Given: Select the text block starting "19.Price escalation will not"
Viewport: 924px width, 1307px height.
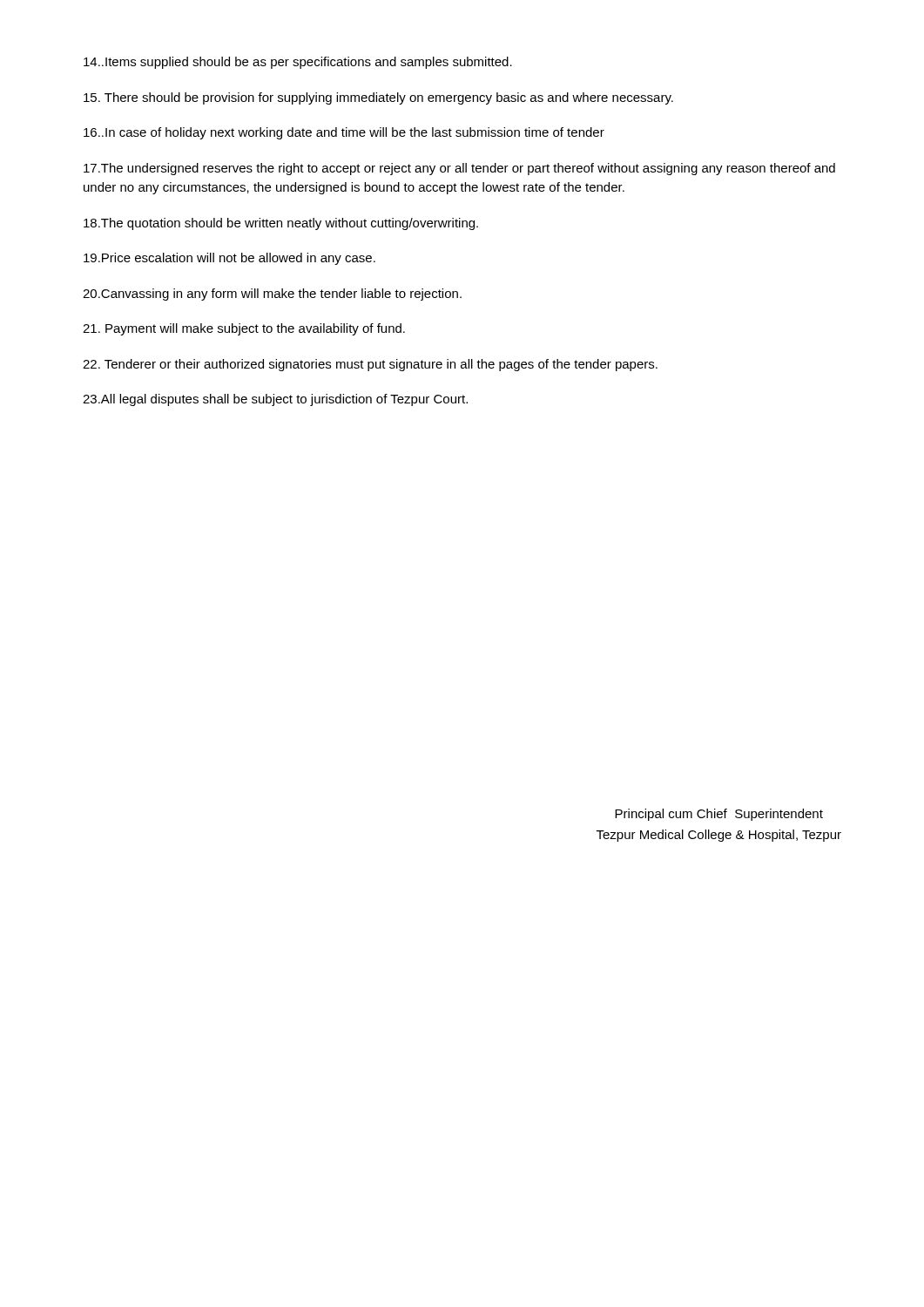Looking at the screenshot, I should (229, 257).
